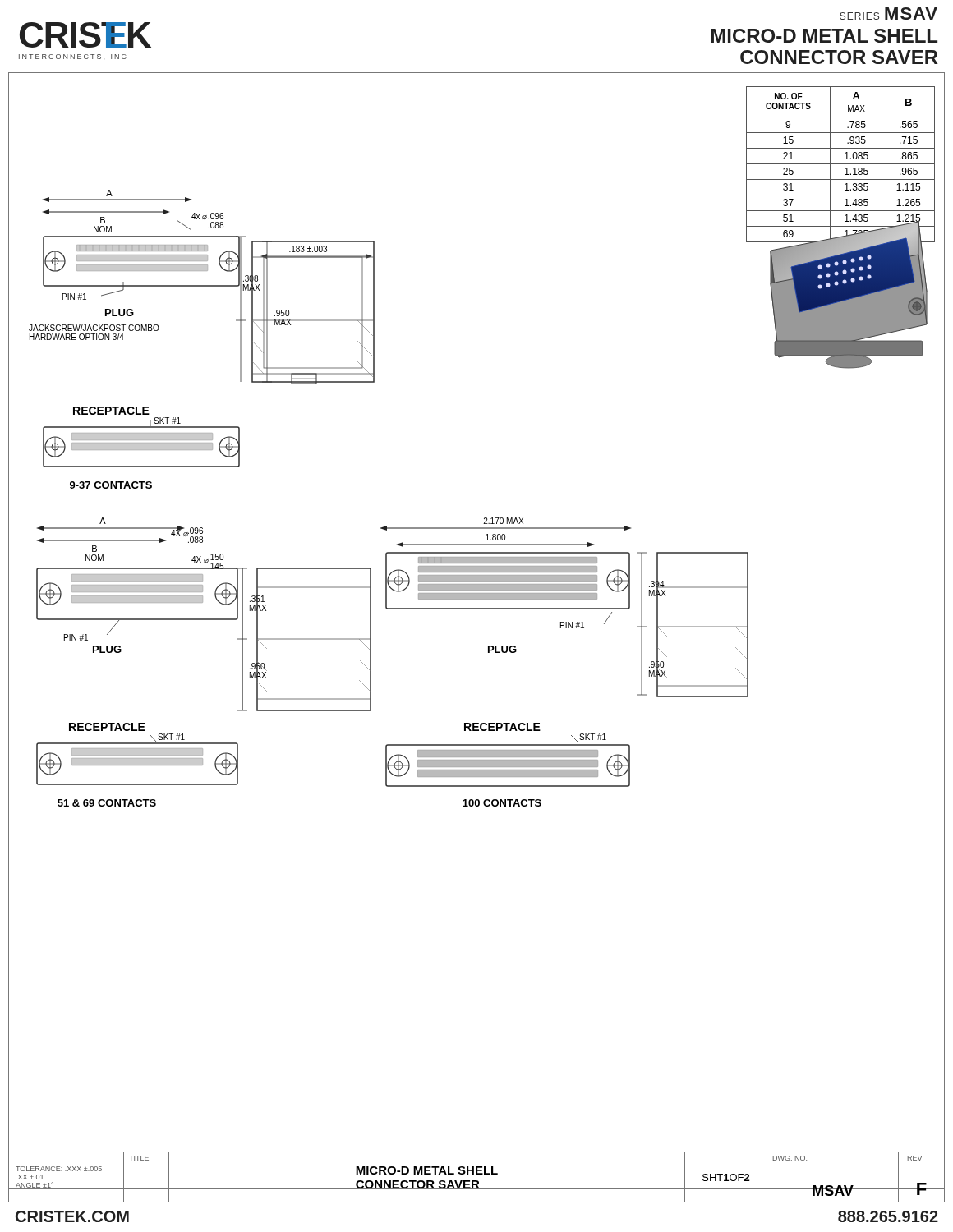
Task: Locate the engineering diagram
Action: (386, 579)
